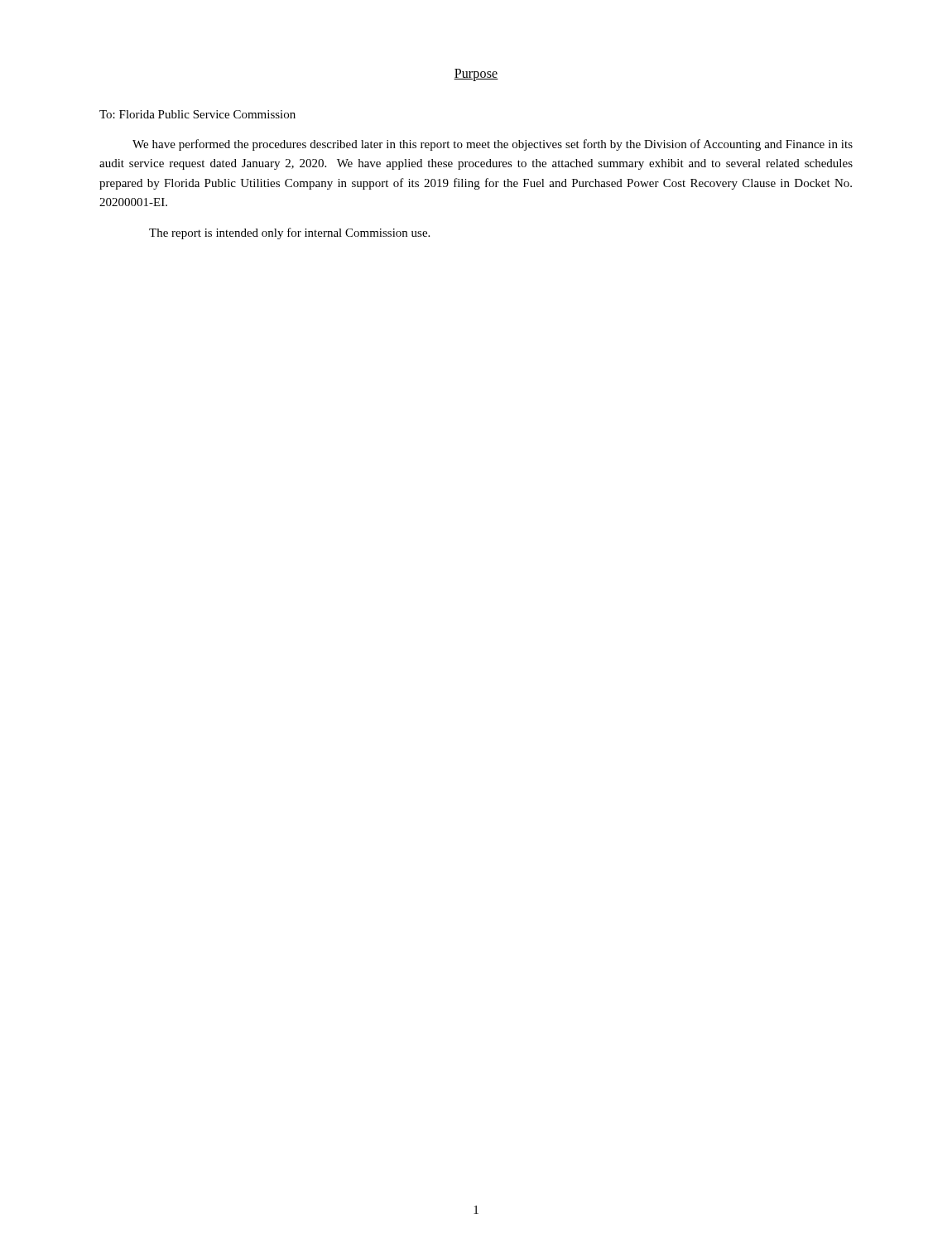Screen dimensions: 1242x952
Task: Click on the region starting "We have performed the procedures"
Action: coord(476,173)
